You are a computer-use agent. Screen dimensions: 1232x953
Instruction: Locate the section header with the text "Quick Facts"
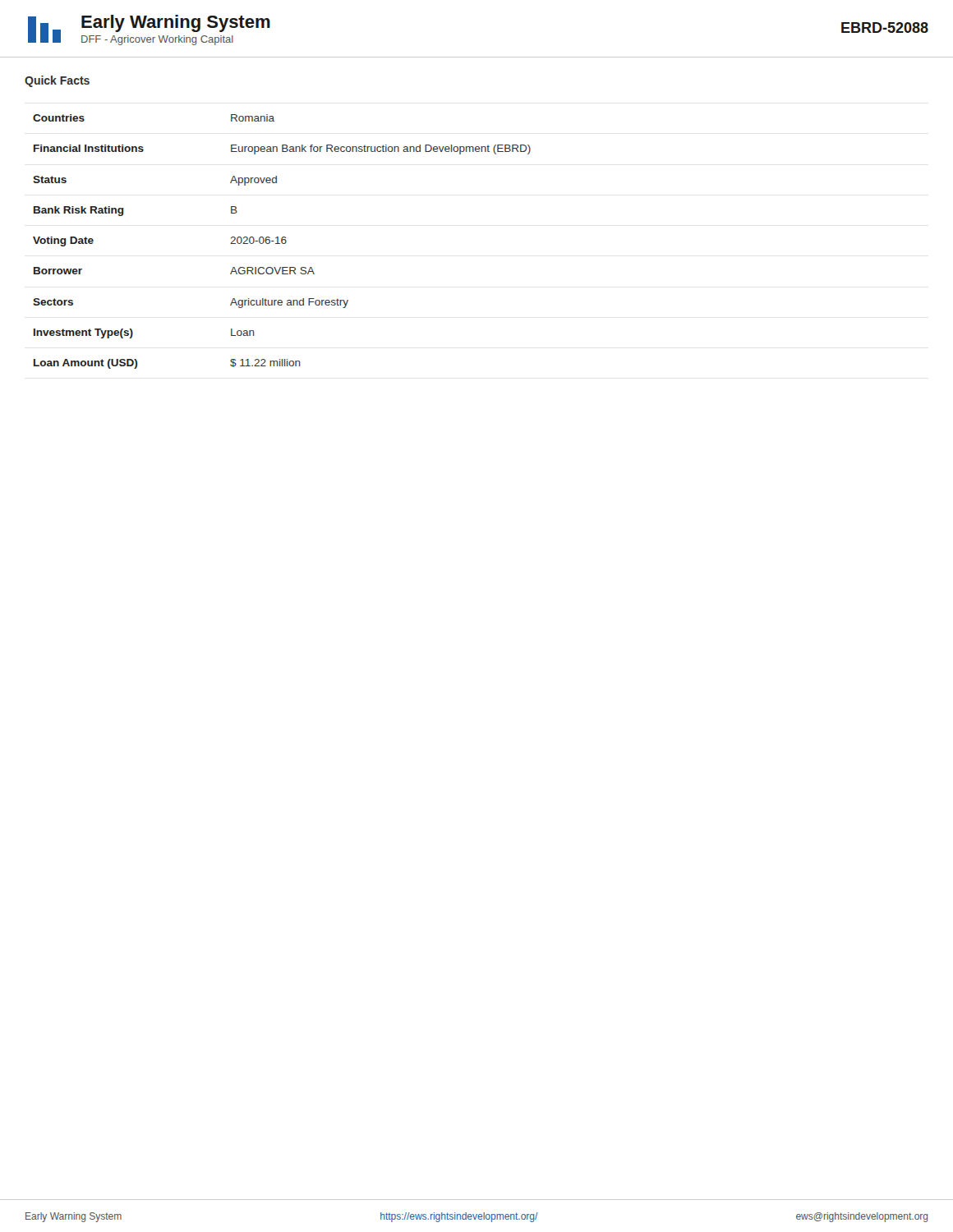tap(57, 81)
